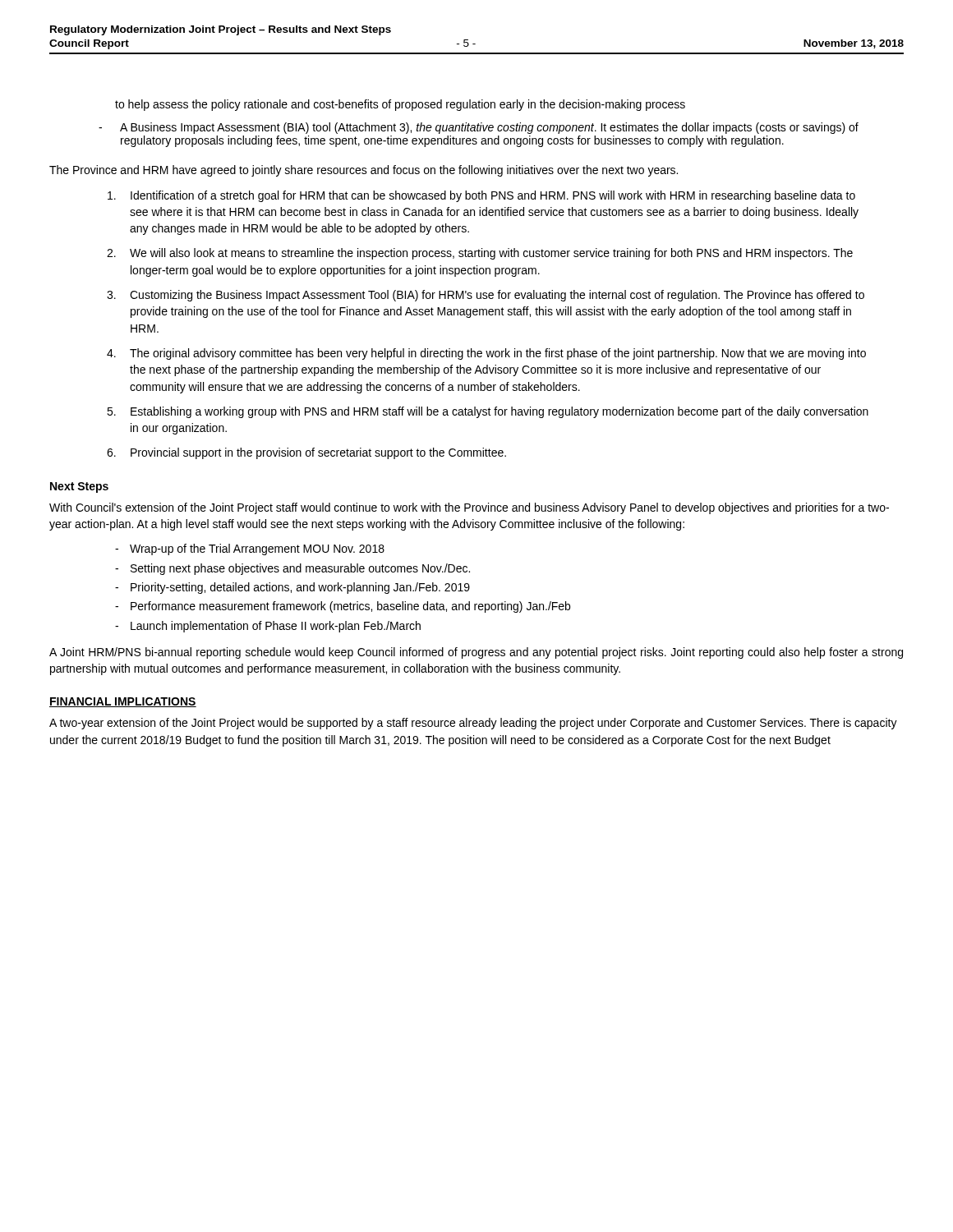Where does it say "Next Steps"?

[x=79, y=486]
